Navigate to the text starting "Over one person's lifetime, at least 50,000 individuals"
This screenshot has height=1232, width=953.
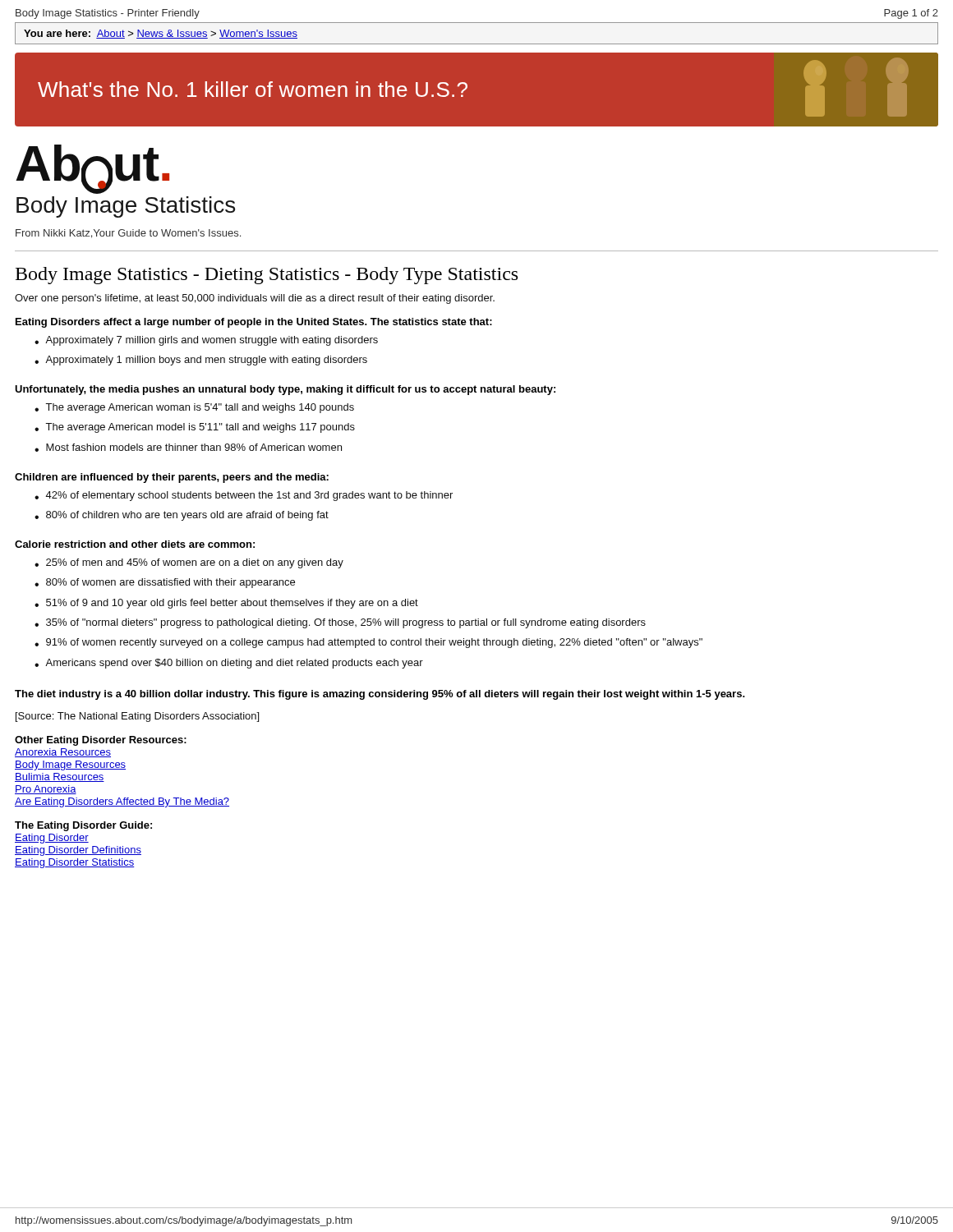[255, 297]
